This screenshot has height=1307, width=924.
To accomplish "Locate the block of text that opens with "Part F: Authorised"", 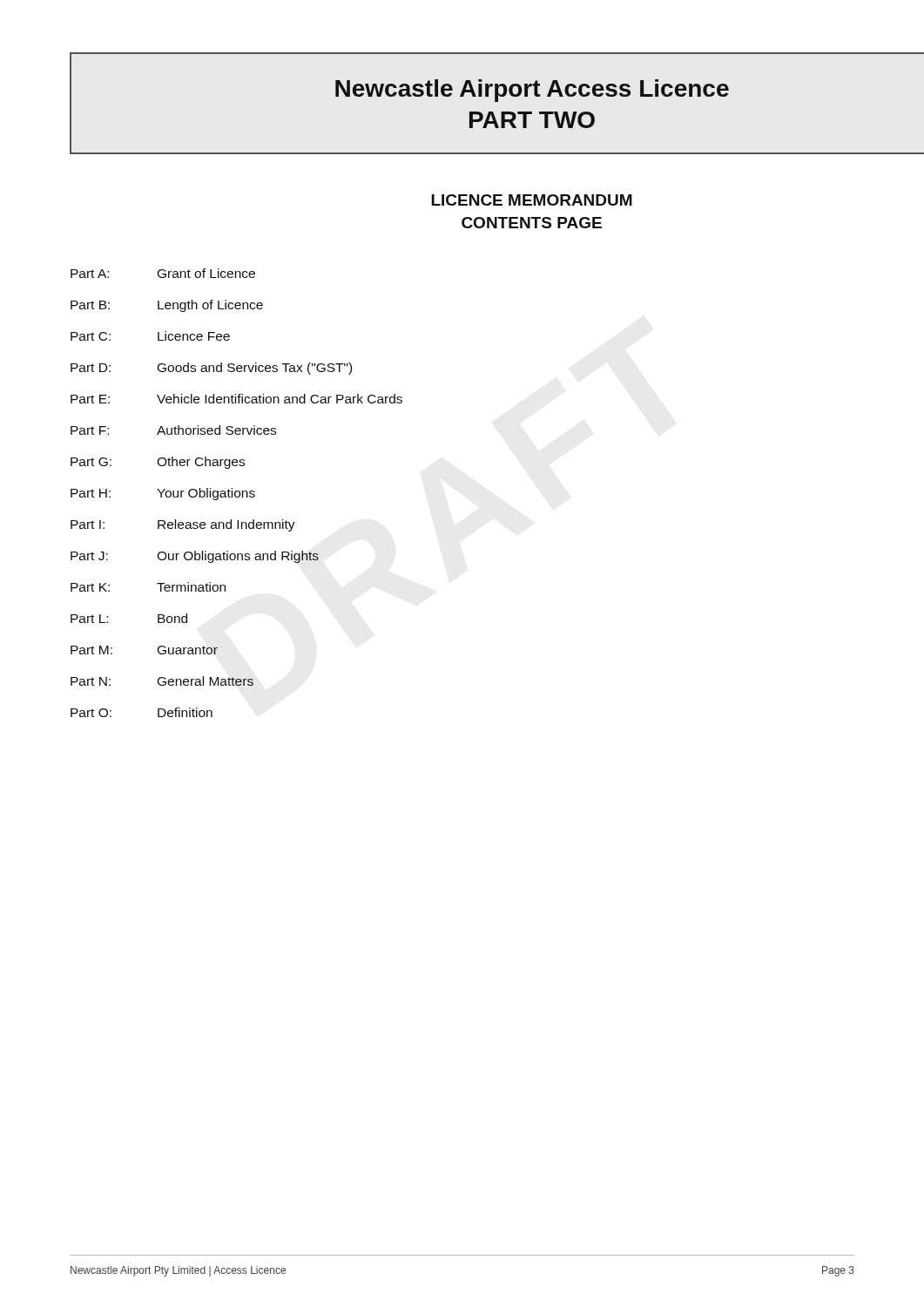I will point(173,430).
